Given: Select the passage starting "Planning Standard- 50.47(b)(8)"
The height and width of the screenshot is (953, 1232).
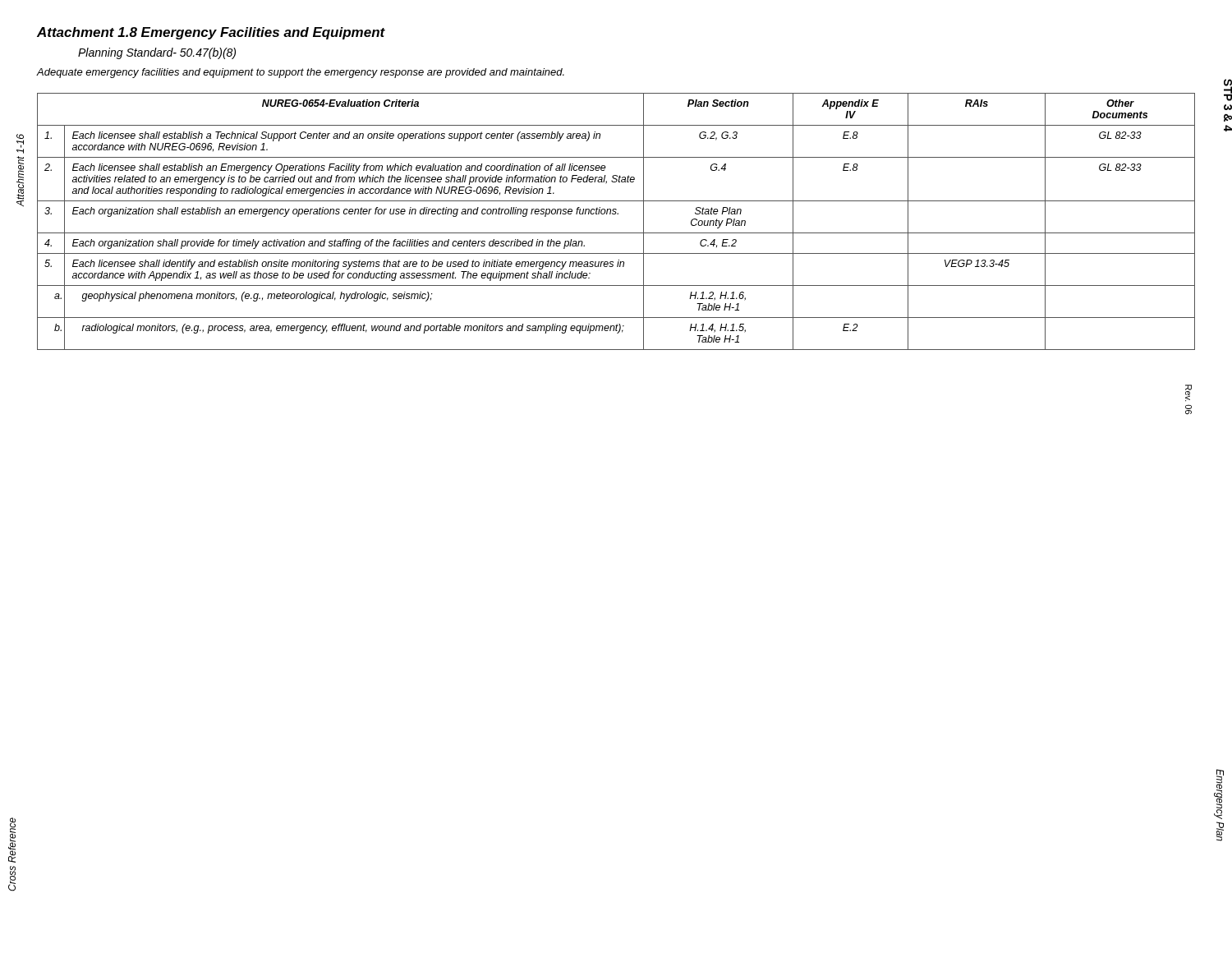Looking at the screenshot, I should 157,53.
